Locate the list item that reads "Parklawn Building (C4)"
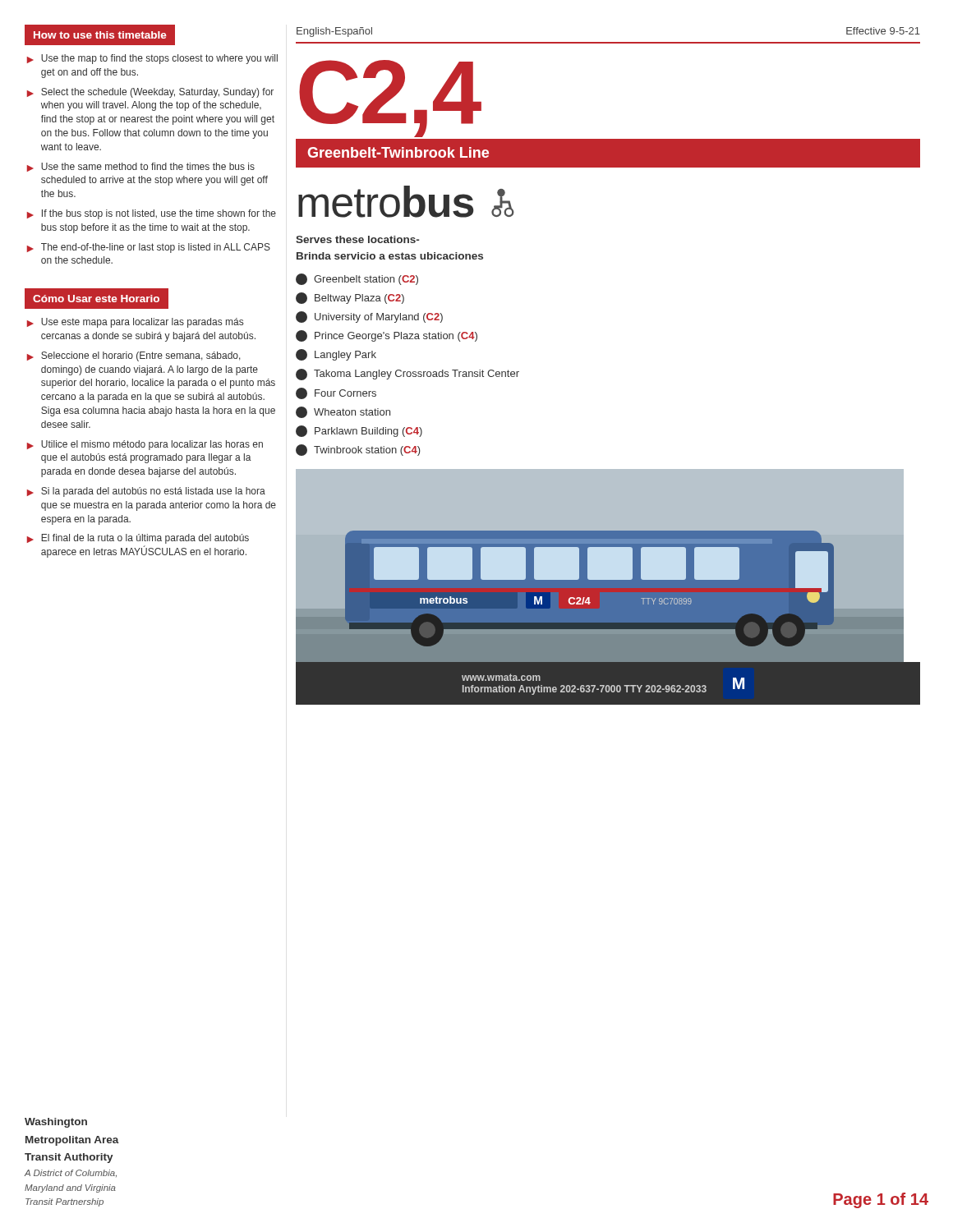953x1232 pixels. click(x=359, y=431)
